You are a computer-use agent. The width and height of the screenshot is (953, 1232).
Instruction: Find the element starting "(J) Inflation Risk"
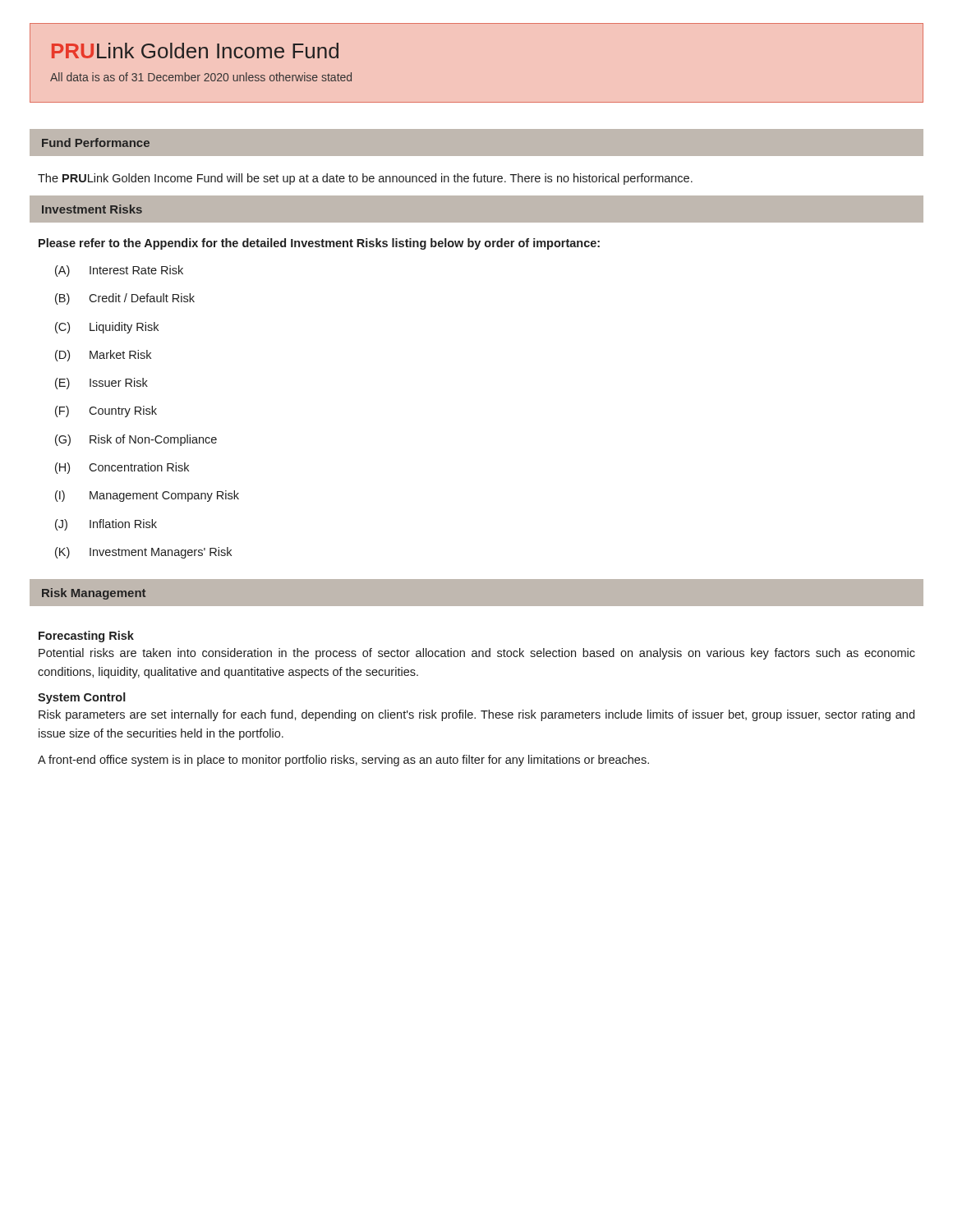point(106,525)
